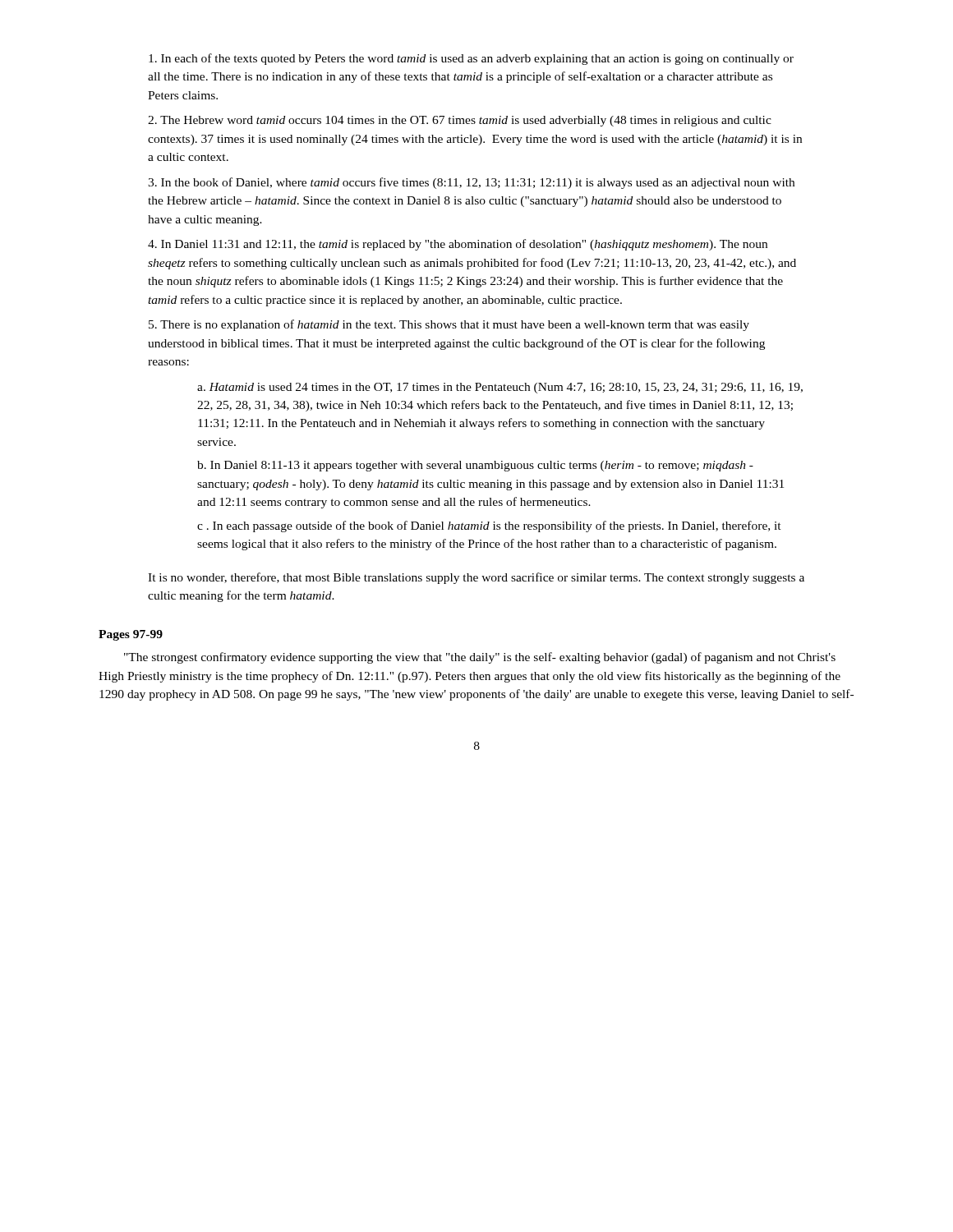Click on the list item containing "In each of the texts"
This screenshot has height=1232, width=953.
[471, 76]
